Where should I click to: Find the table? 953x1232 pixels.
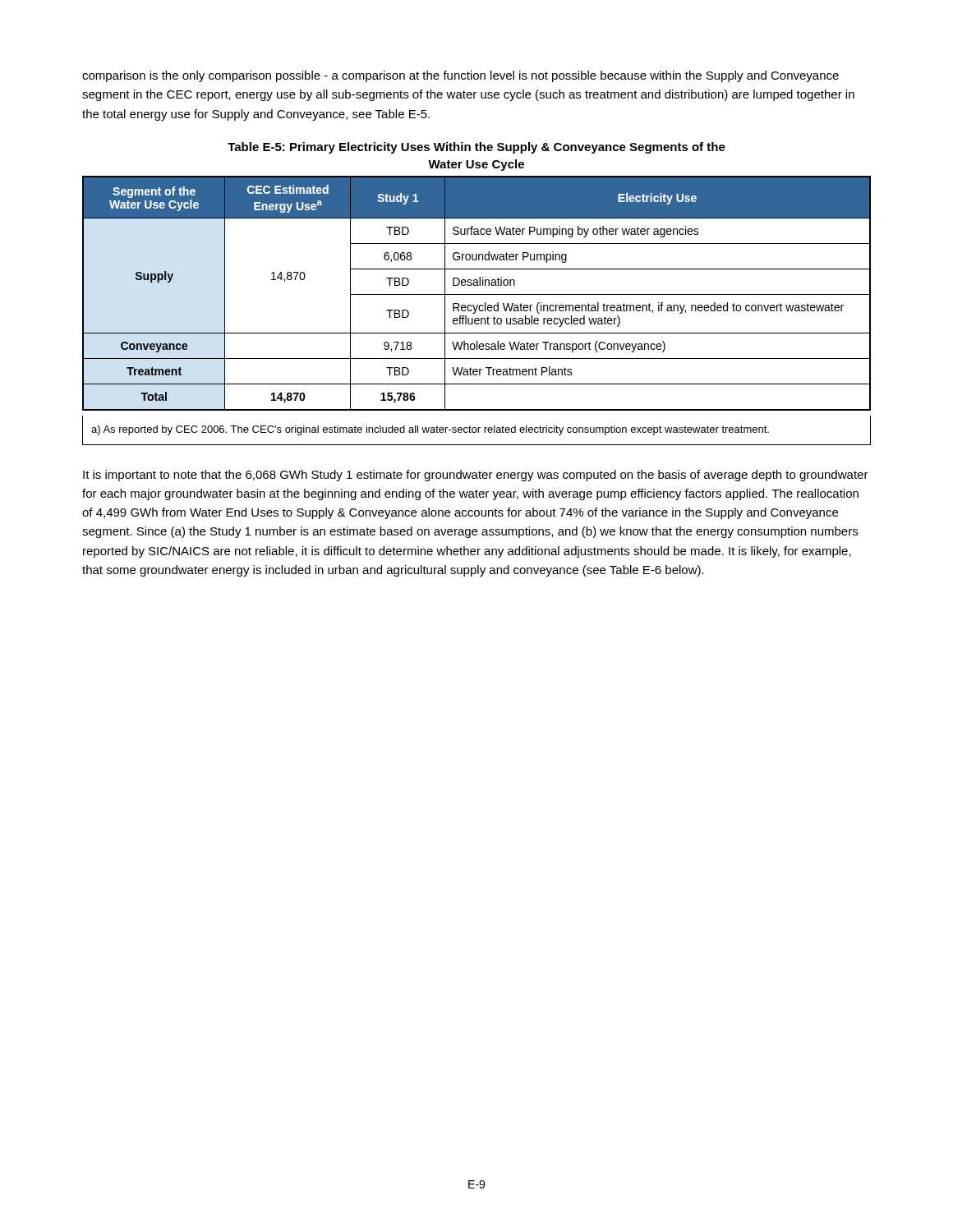(x=476, y=310)
